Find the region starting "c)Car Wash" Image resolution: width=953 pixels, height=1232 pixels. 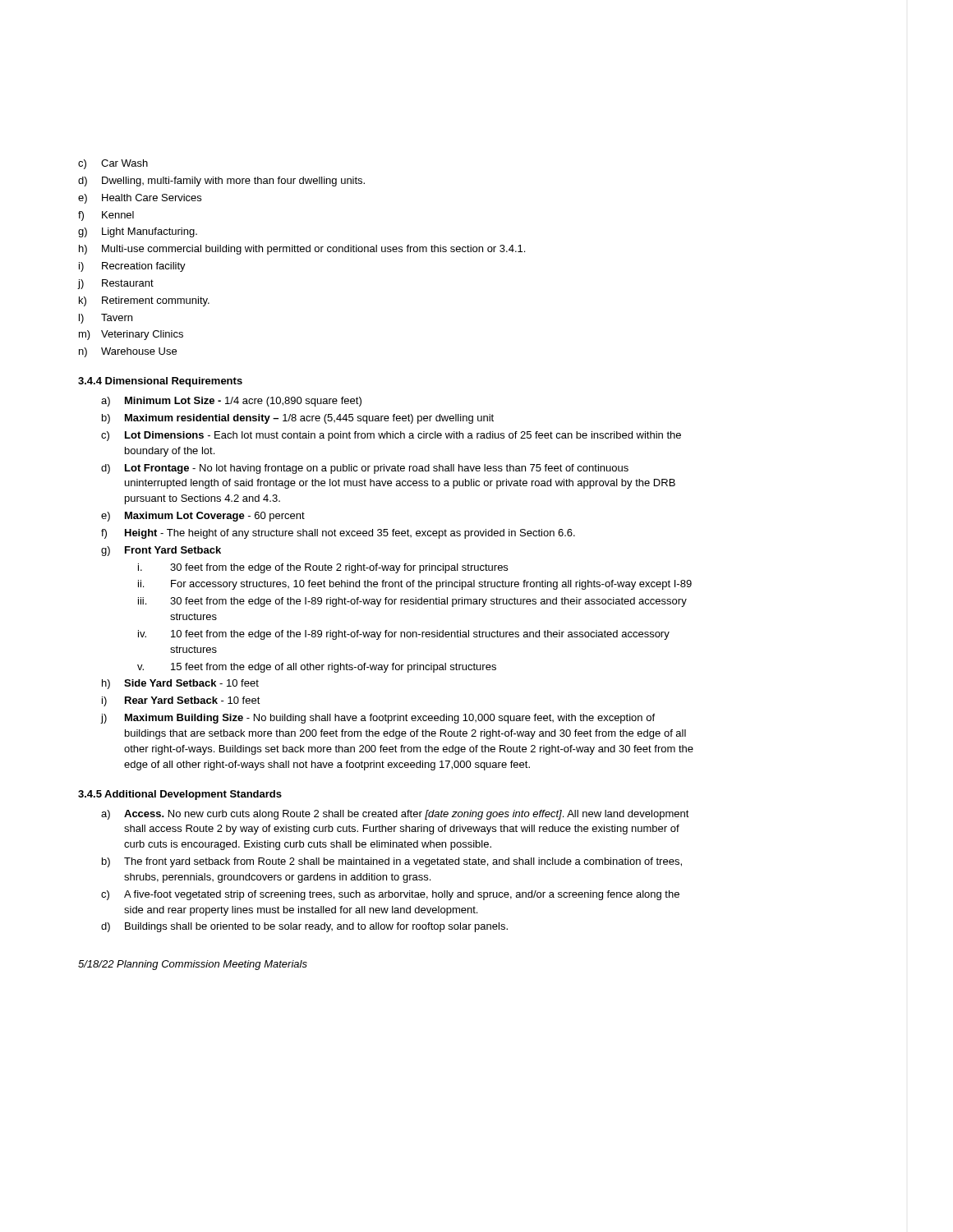(113, 164)
